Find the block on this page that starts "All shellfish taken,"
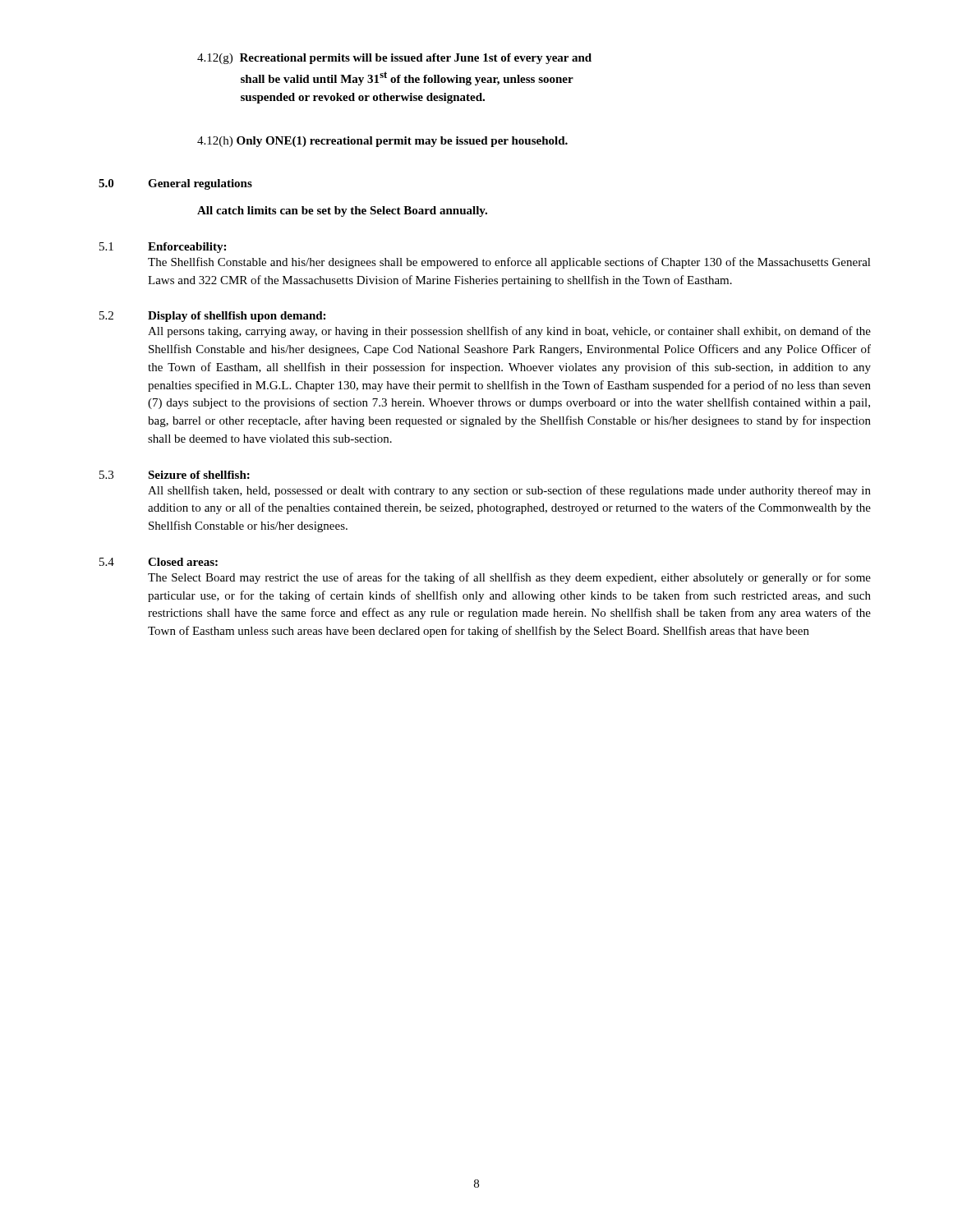 (485, 509)
